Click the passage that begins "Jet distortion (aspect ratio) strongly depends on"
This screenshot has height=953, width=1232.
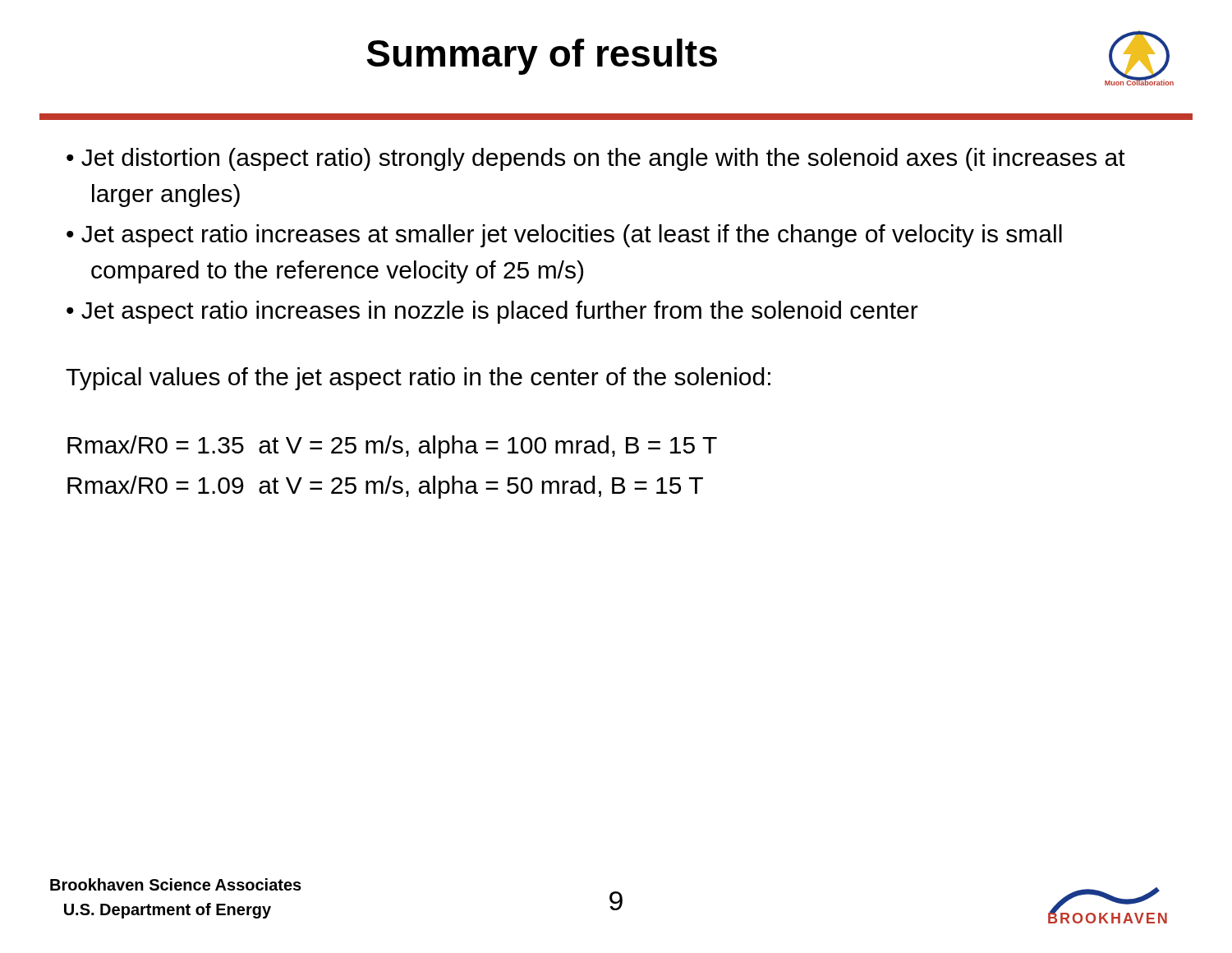[x=603, y=175]
